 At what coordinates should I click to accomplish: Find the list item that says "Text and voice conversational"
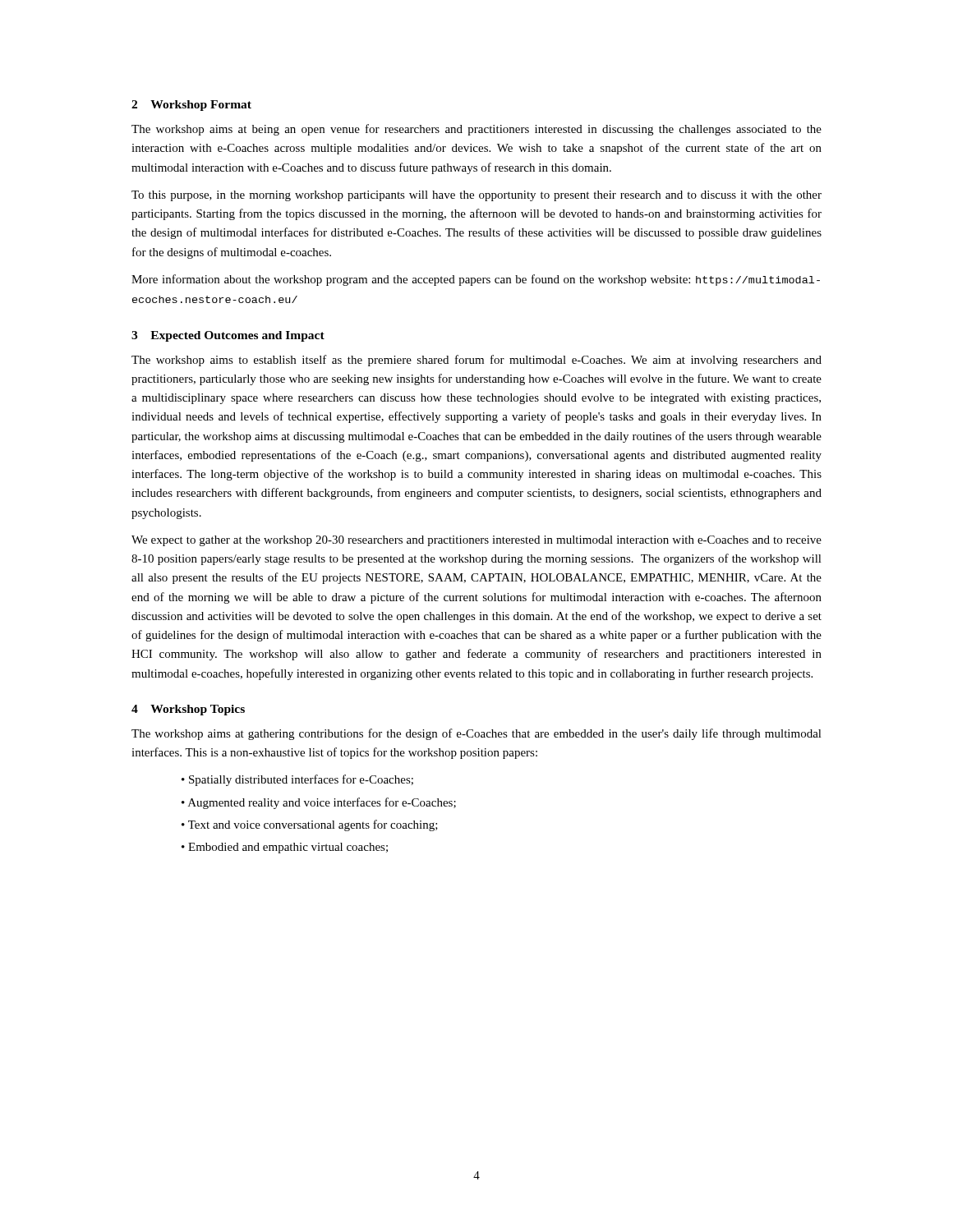313,825
